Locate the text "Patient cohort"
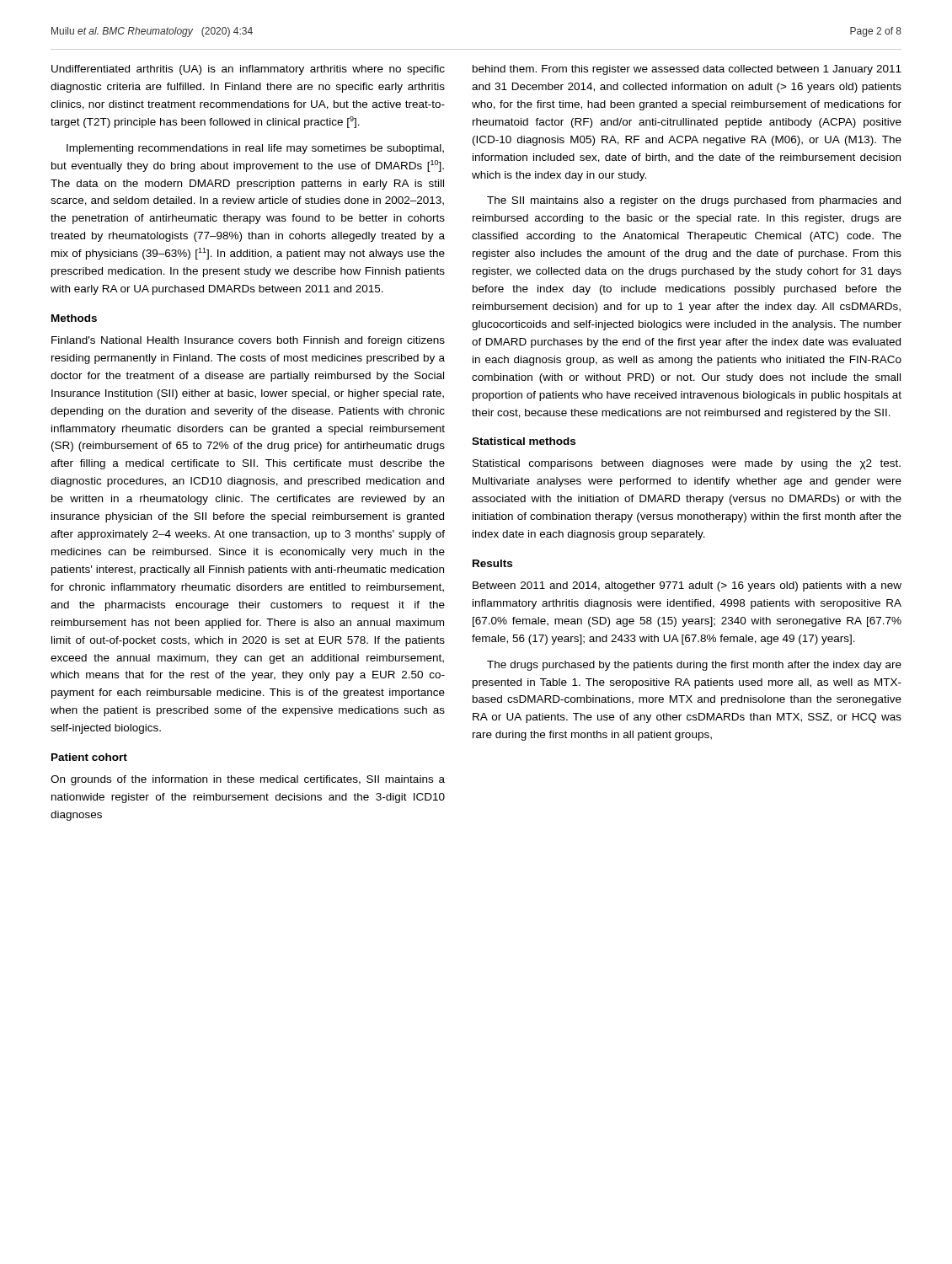Screen dimensions: 1264x952 (x=89, y=757)
